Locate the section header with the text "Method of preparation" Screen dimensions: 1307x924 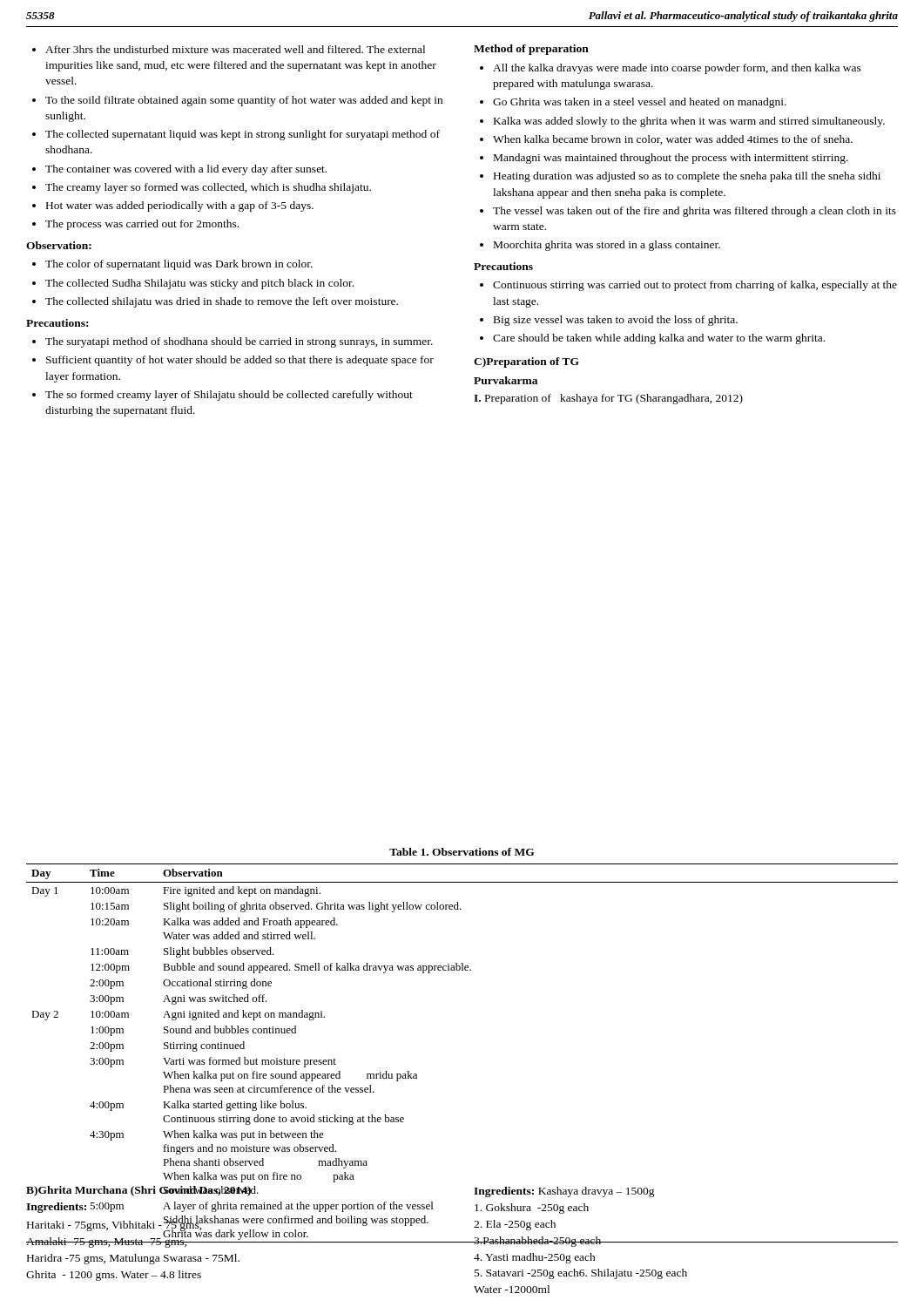531,48
